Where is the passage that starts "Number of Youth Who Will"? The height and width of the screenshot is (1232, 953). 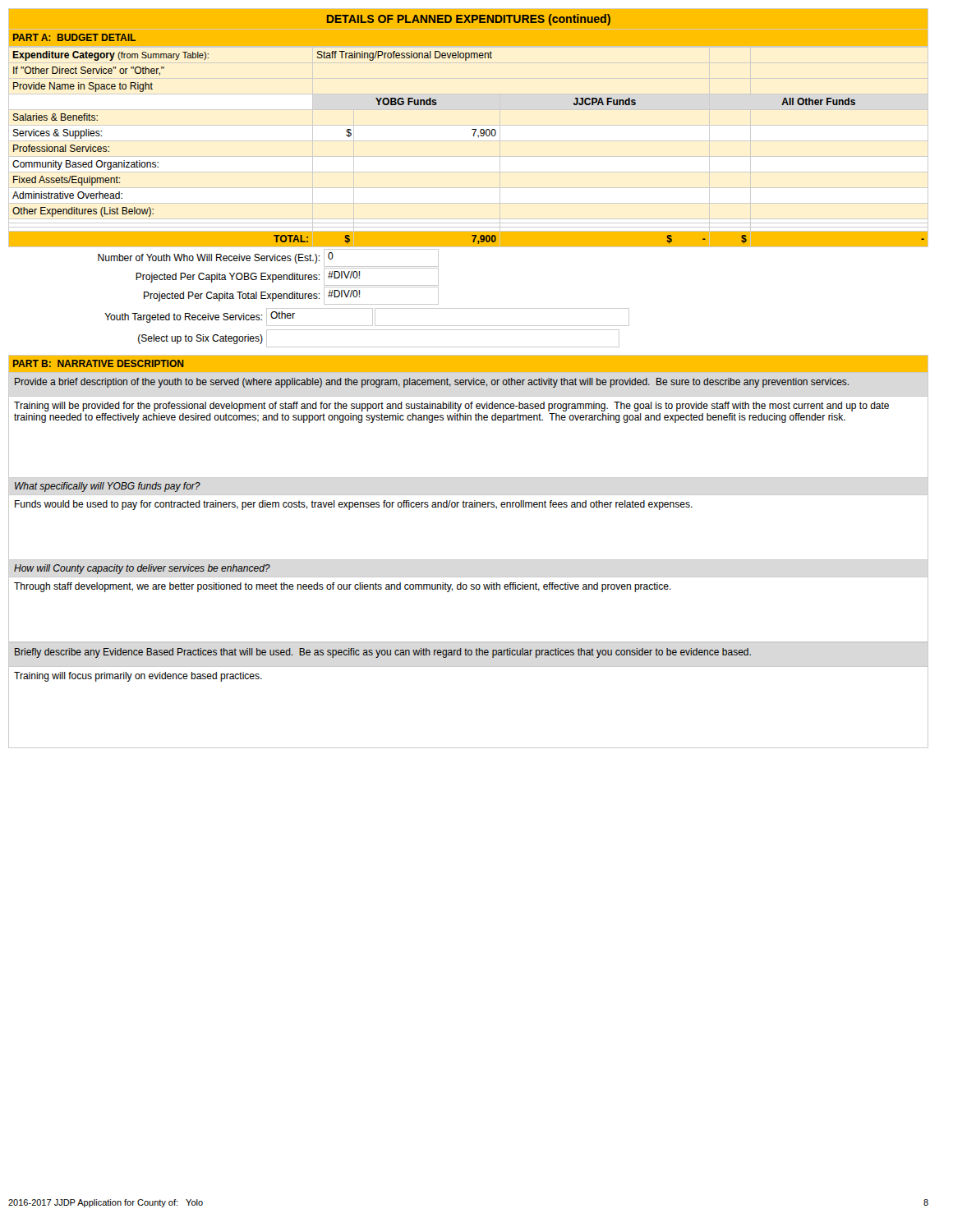[x=223, y=258]
